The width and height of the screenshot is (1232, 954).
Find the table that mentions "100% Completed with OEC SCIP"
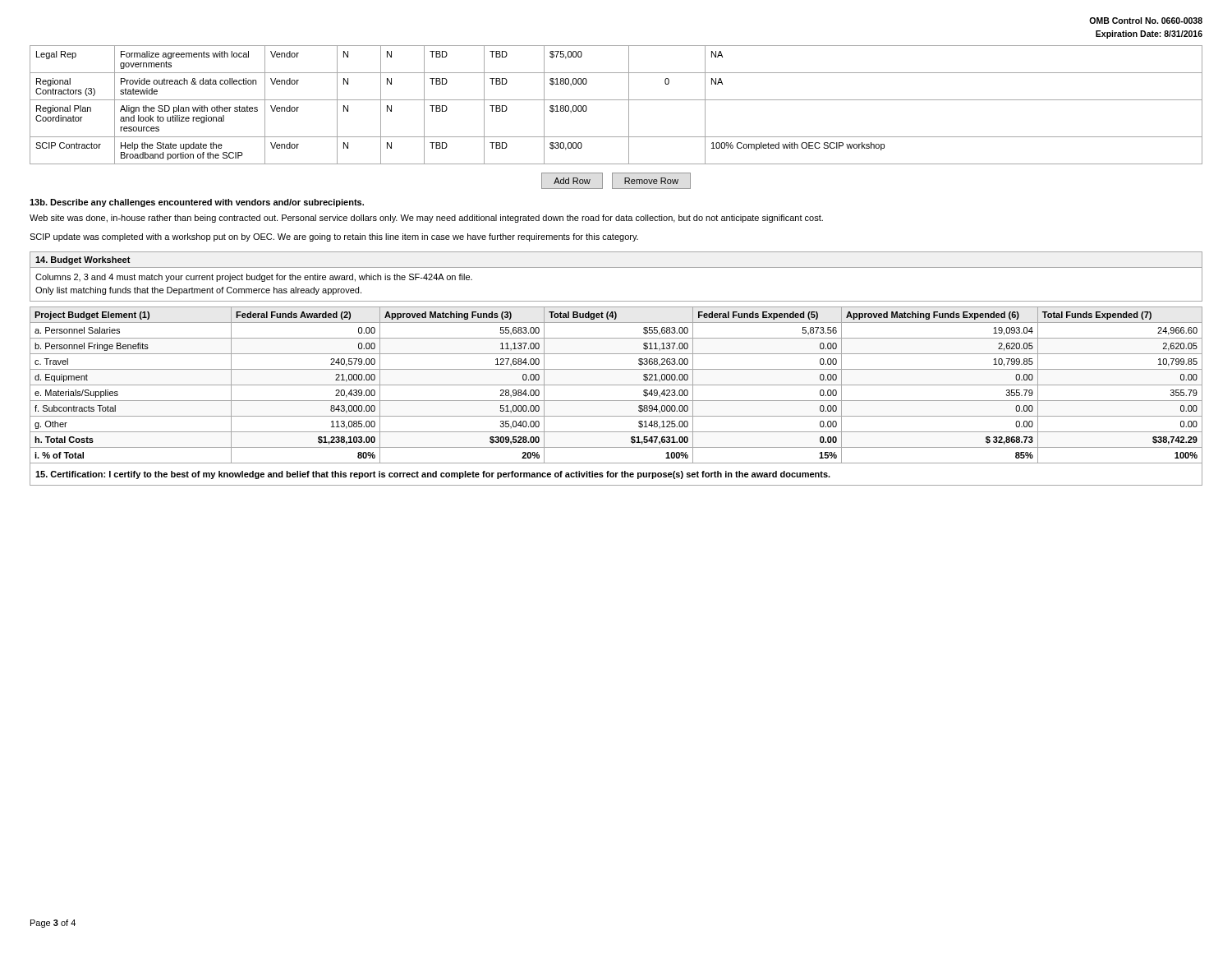click(616, 105)
